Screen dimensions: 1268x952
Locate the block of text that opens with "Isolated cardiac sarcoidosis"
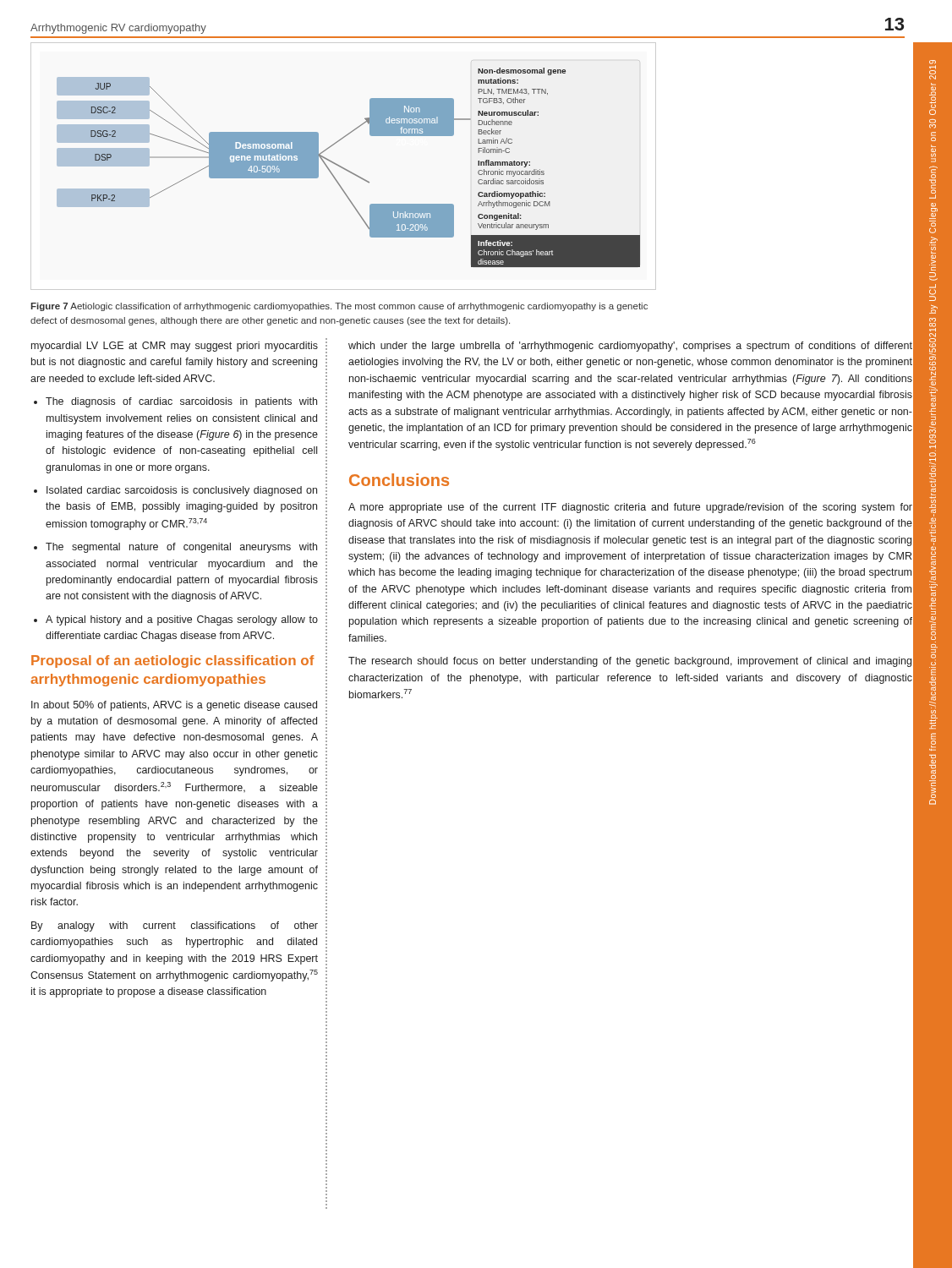pyautogui.click(x=182, y=508)
